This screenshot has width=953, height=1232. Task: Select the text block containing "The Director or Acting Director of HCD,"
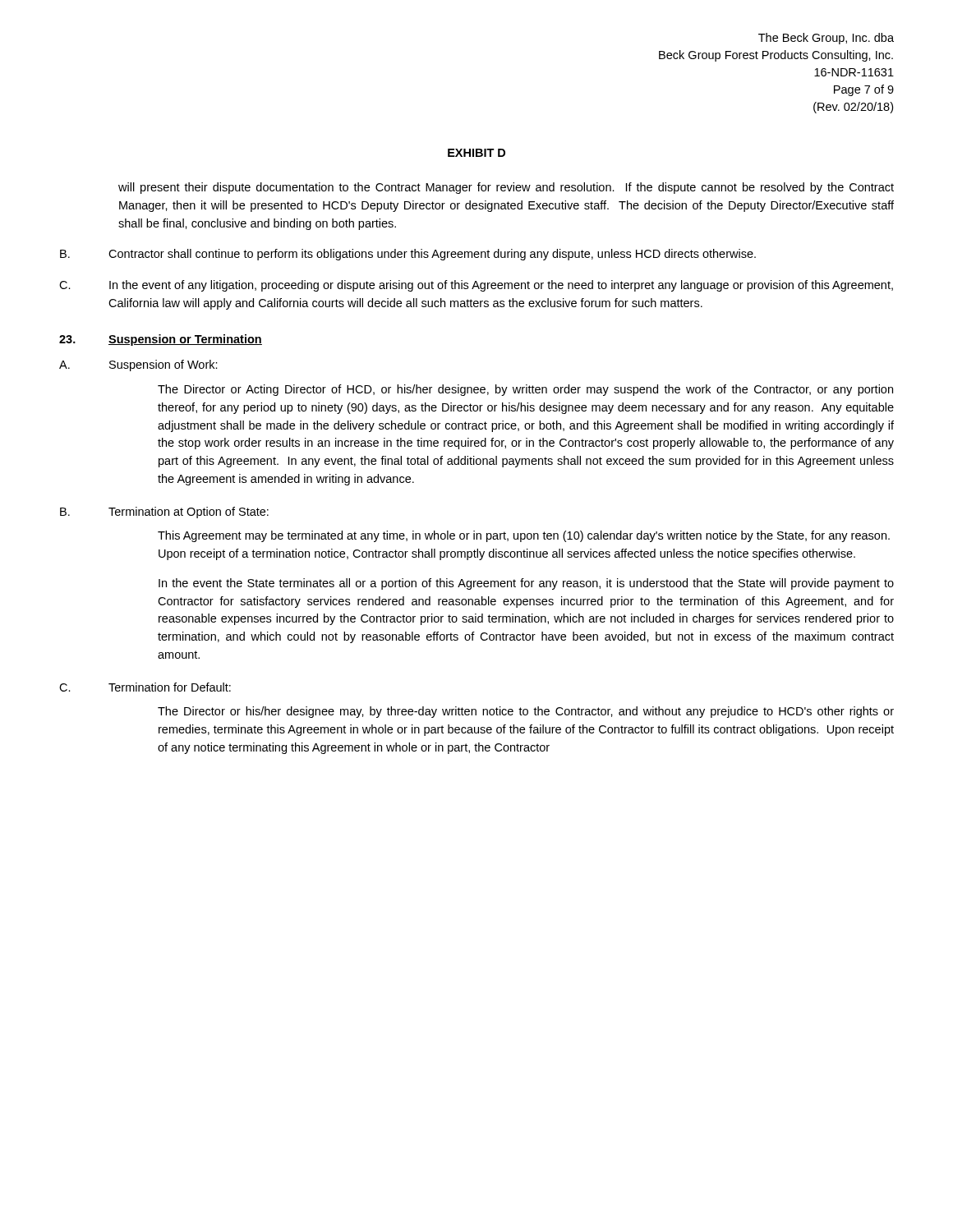[526, 434]
